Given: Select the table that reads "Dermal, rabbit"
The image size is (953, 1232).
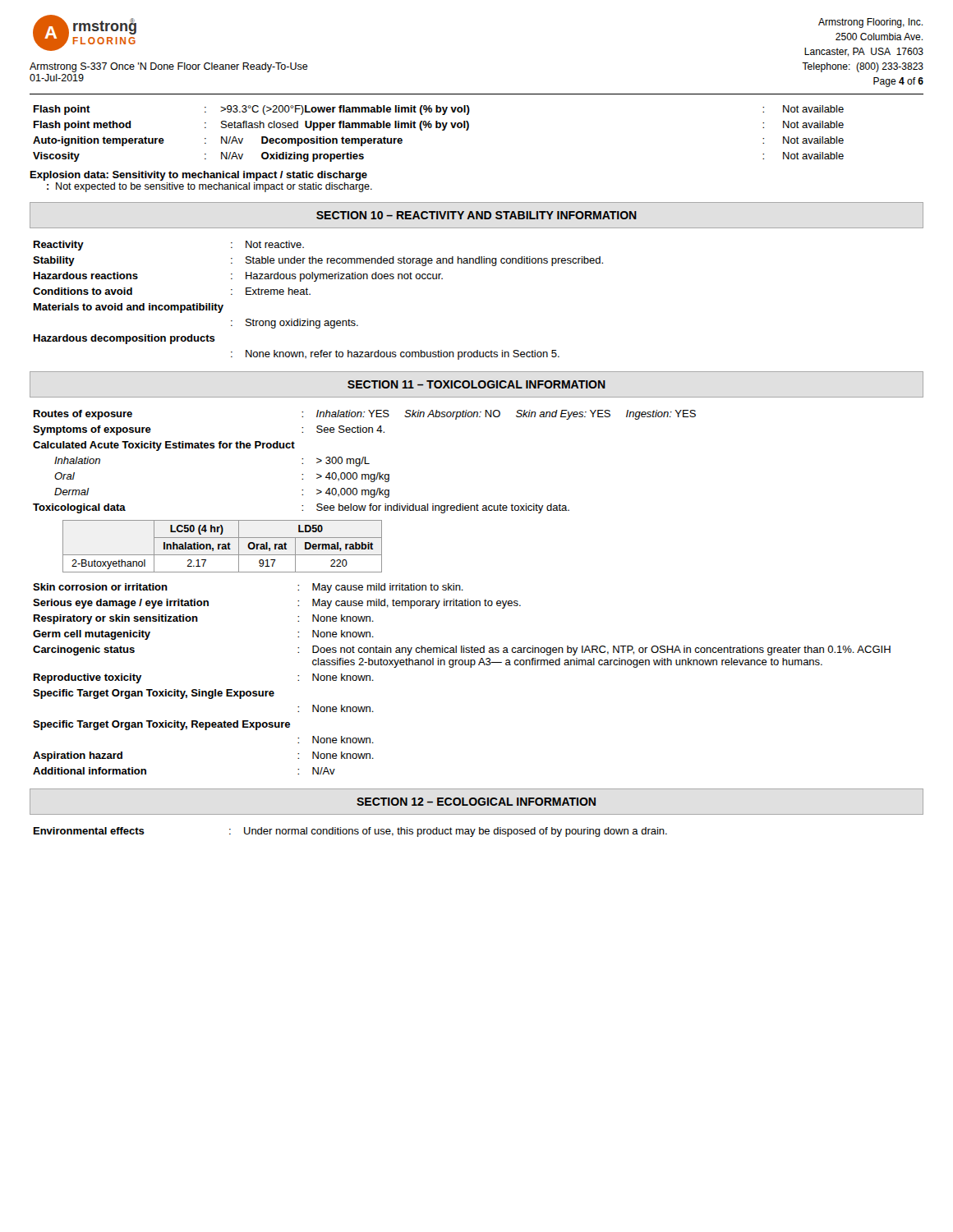Looking at the screenshot, I should [485, 546].
